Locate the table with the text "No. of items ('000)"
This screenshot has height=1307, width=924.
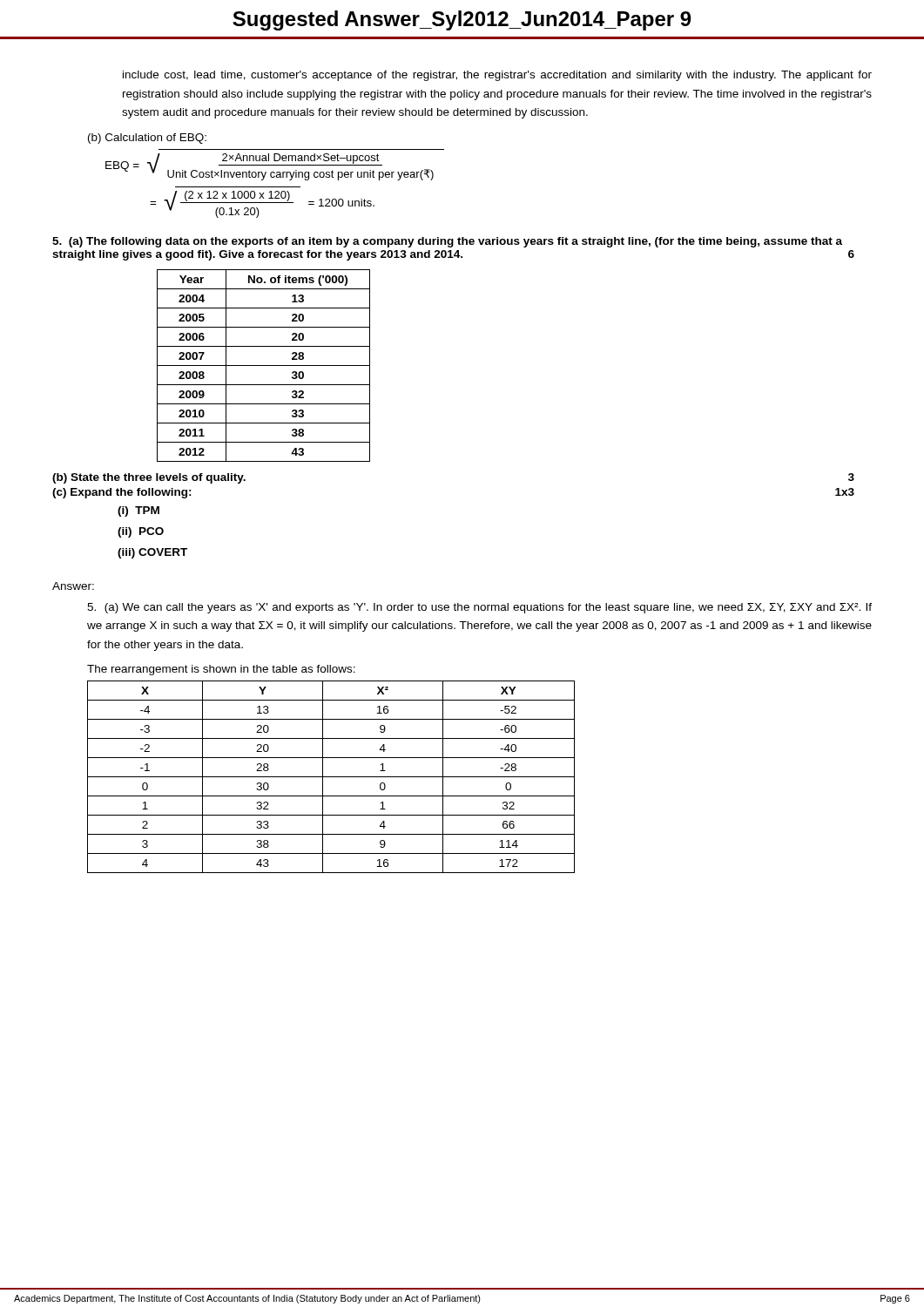click(514, 365)
